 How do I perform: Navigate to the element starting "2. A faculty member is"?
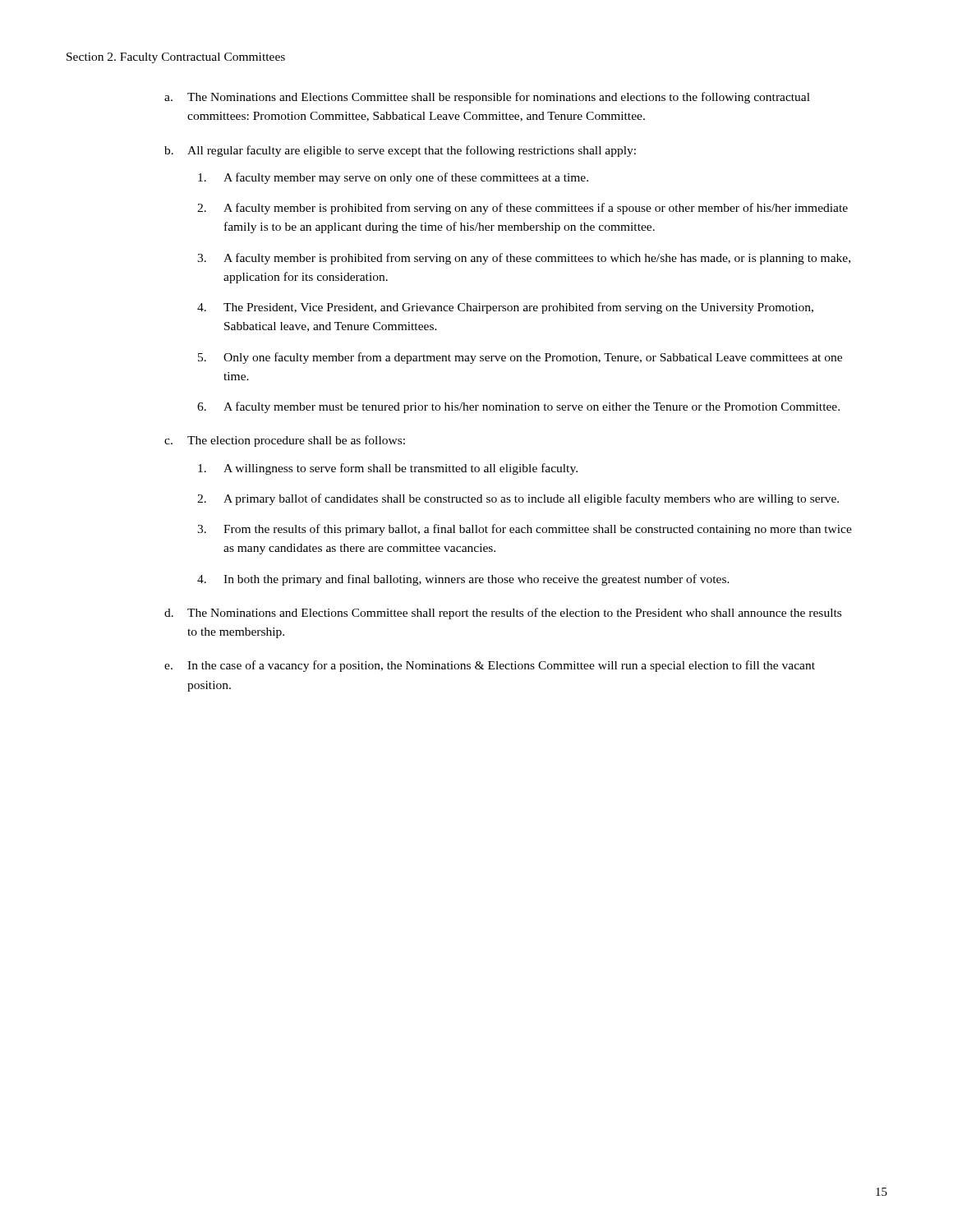pyautogui.click(x=526, y=217)
